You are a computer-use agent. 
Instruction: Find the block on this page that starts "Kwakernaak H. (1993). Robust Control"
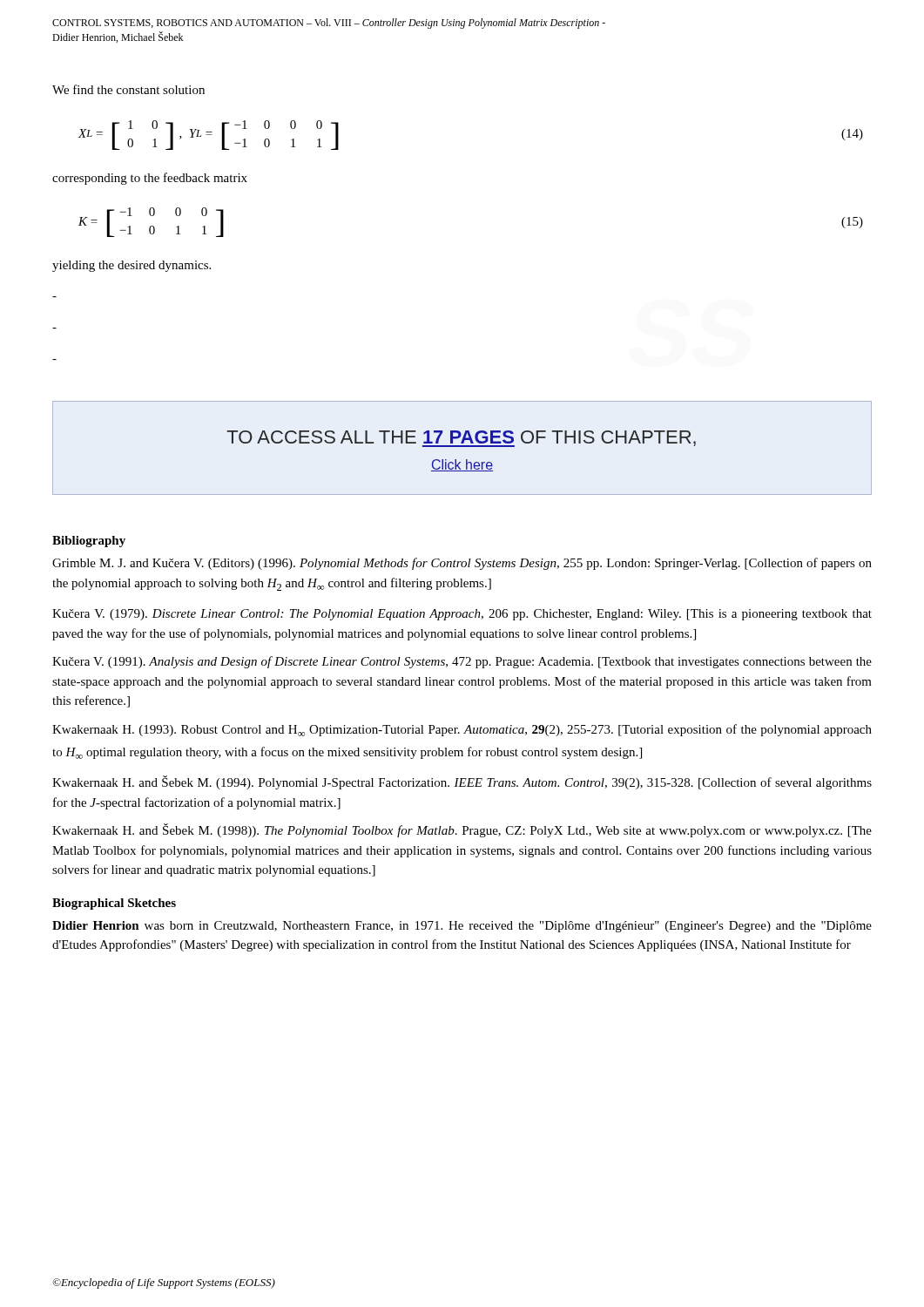[x=462, y=742]
